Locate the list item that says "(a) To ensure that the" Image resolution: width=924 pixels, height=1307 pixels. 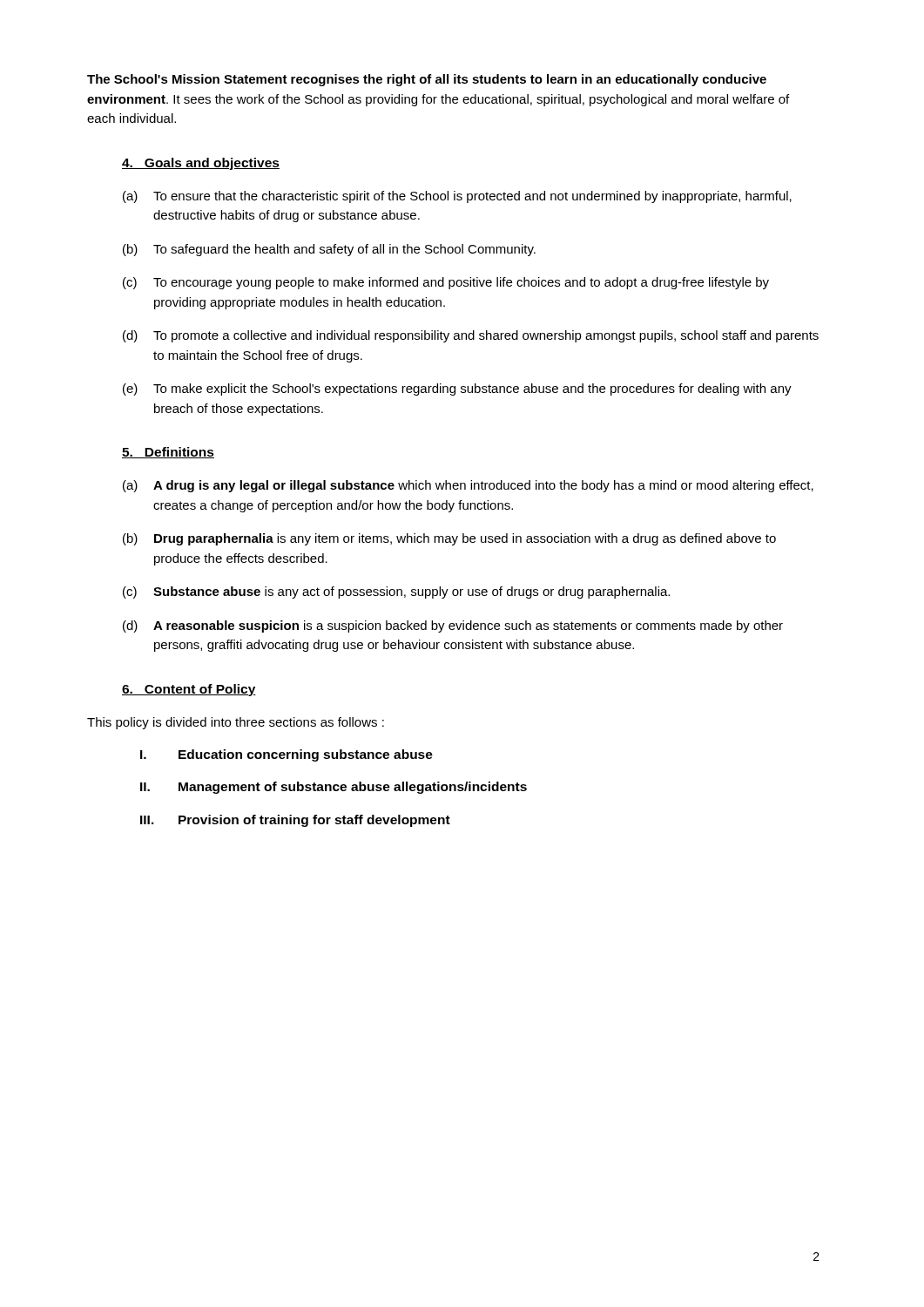coord(471,206)
